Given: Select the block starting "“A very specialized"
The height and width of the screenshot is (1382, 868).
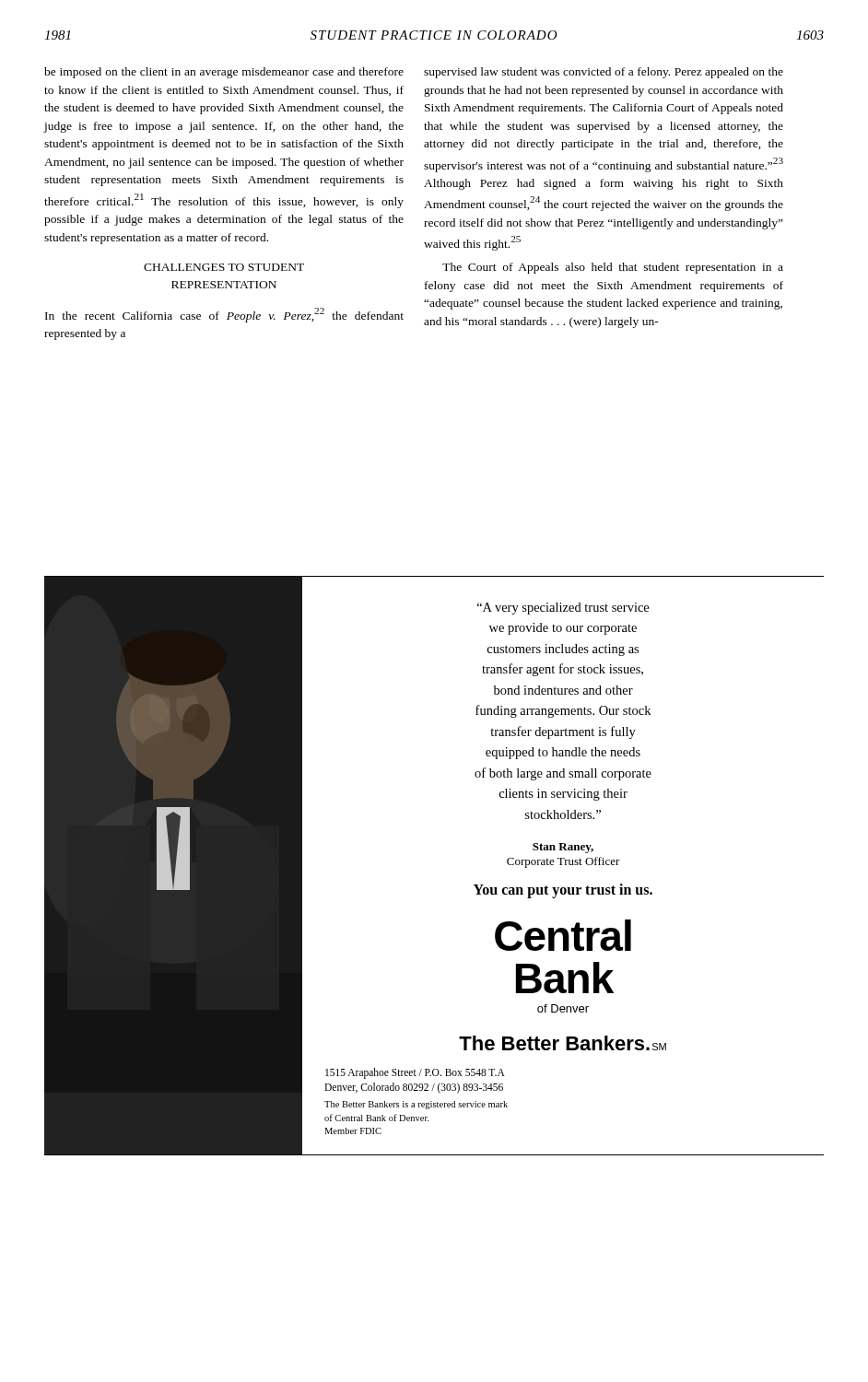Looking at the screenshot, I should coord(563,711).
